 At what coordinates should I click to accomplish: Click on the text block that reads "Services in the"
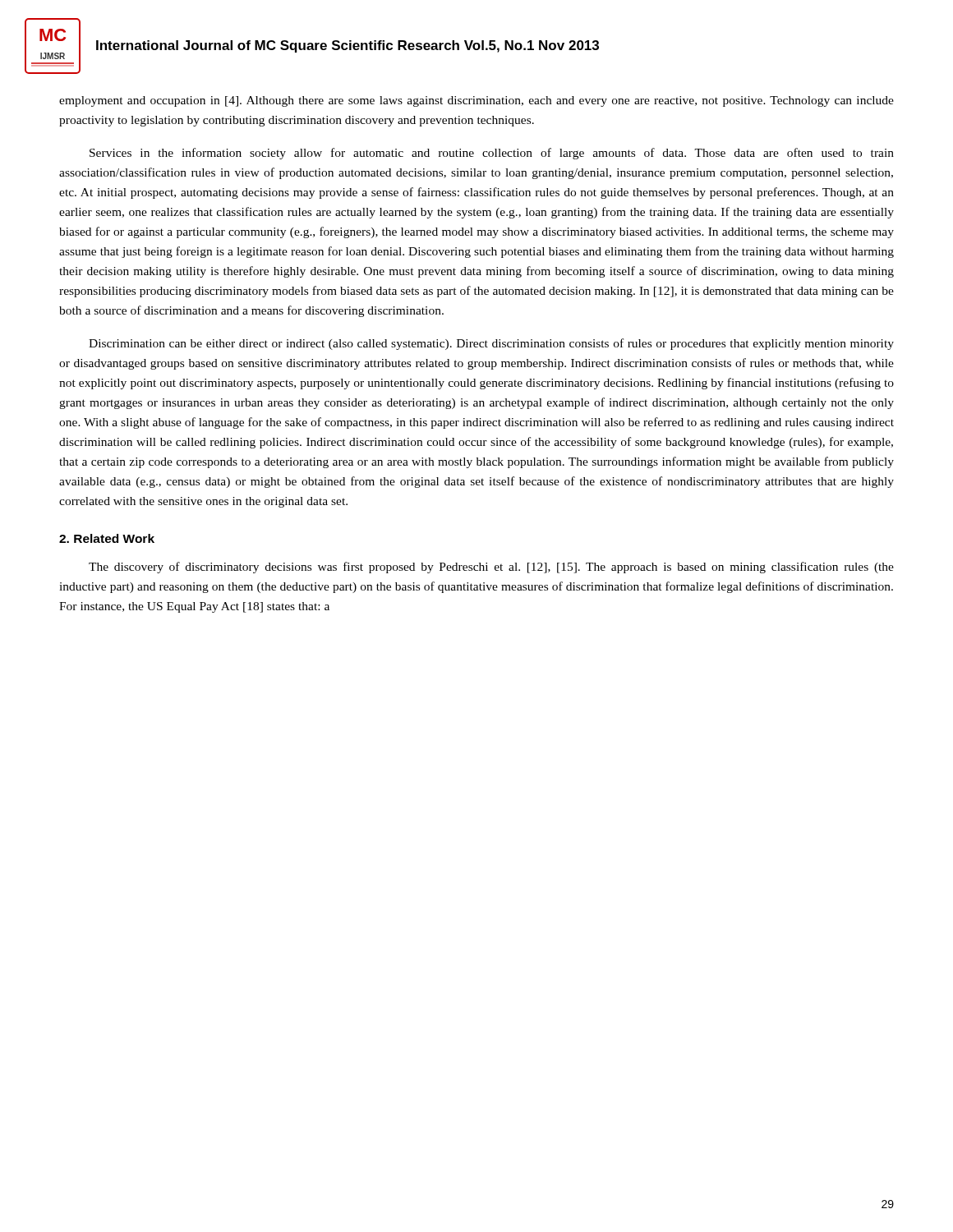476,232
